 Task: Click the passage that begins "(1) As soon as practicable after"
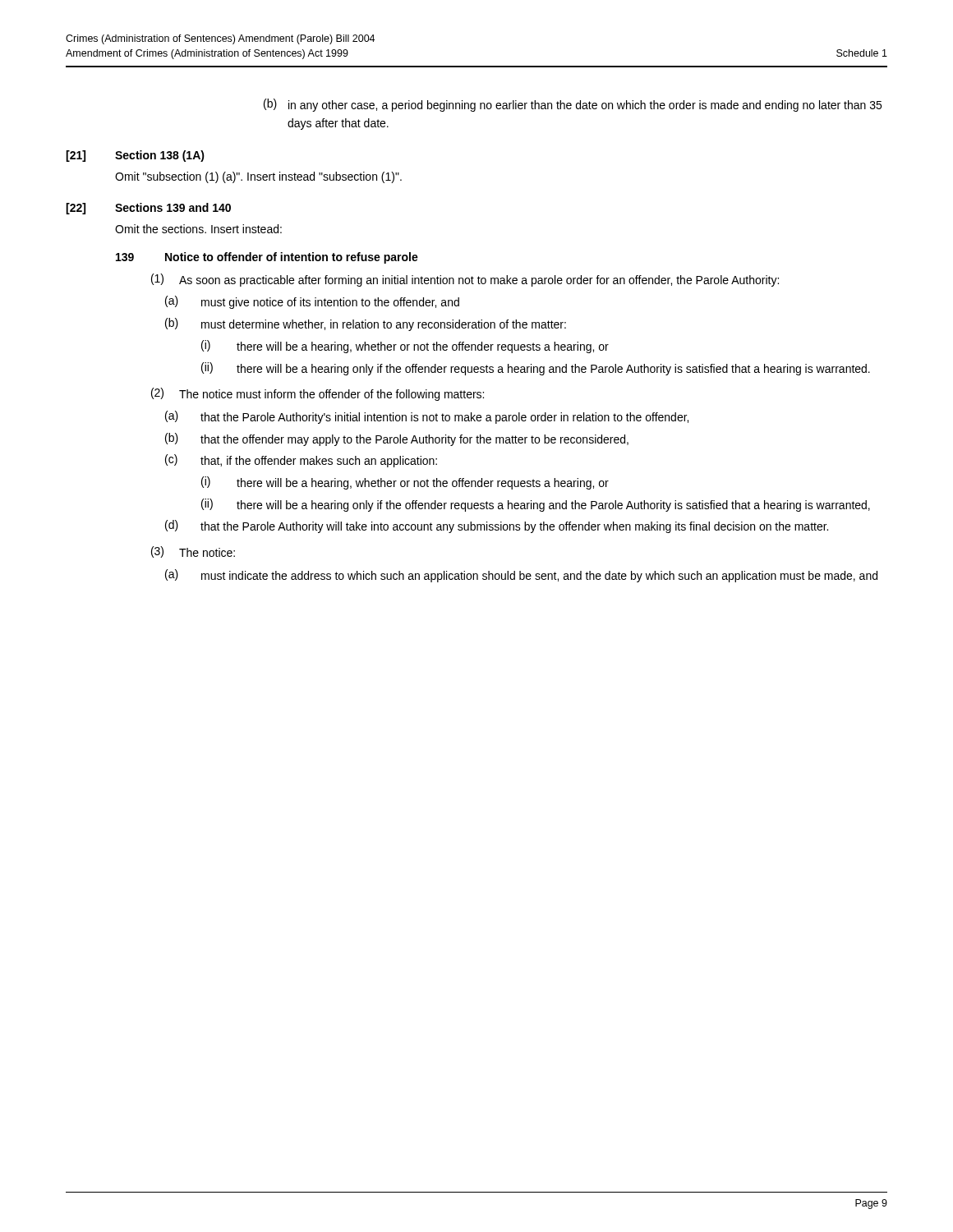pos(476,325)
